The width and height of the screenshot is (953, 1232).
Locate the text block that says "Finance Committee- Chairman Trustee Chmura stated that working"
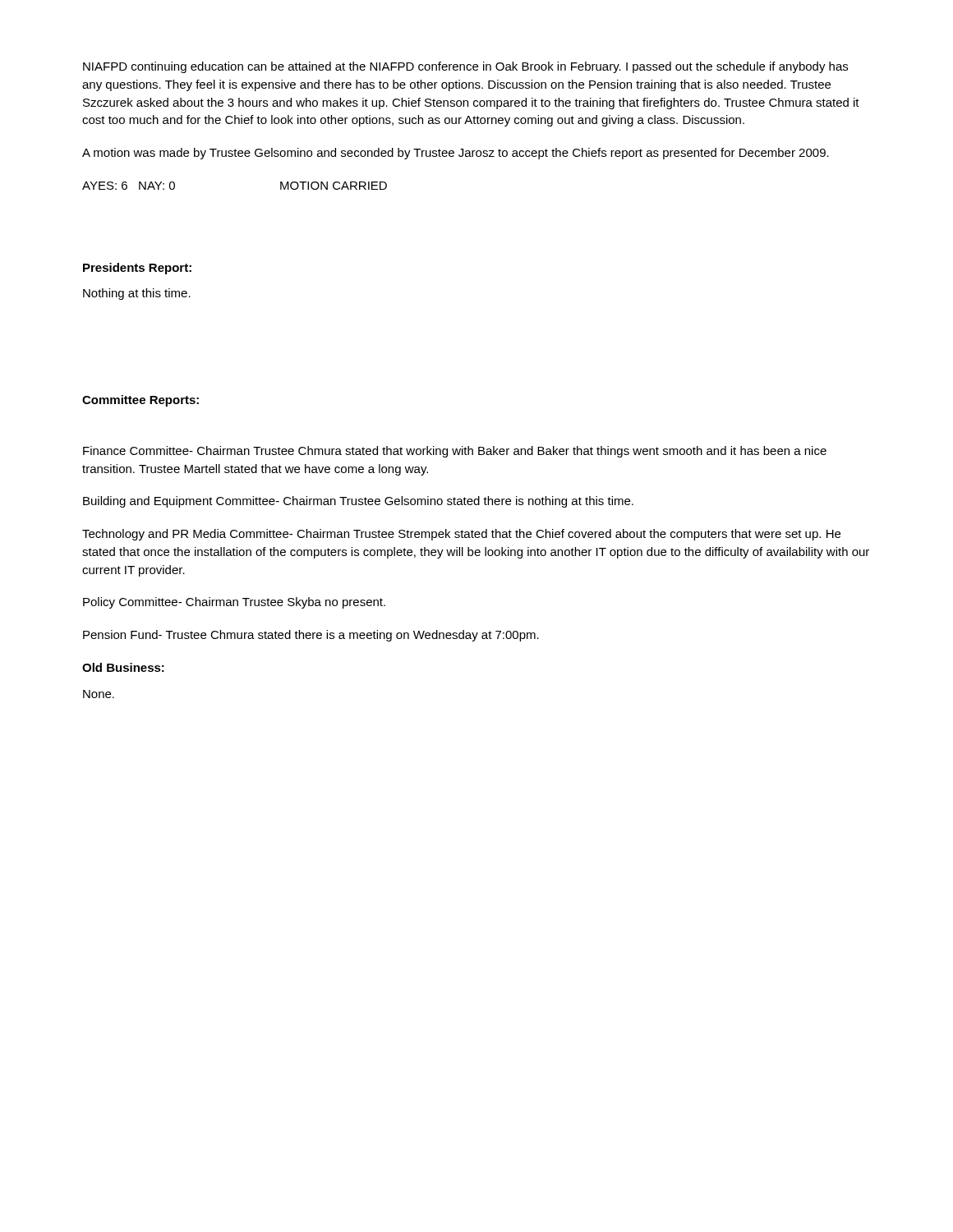(x=454, y=459)
